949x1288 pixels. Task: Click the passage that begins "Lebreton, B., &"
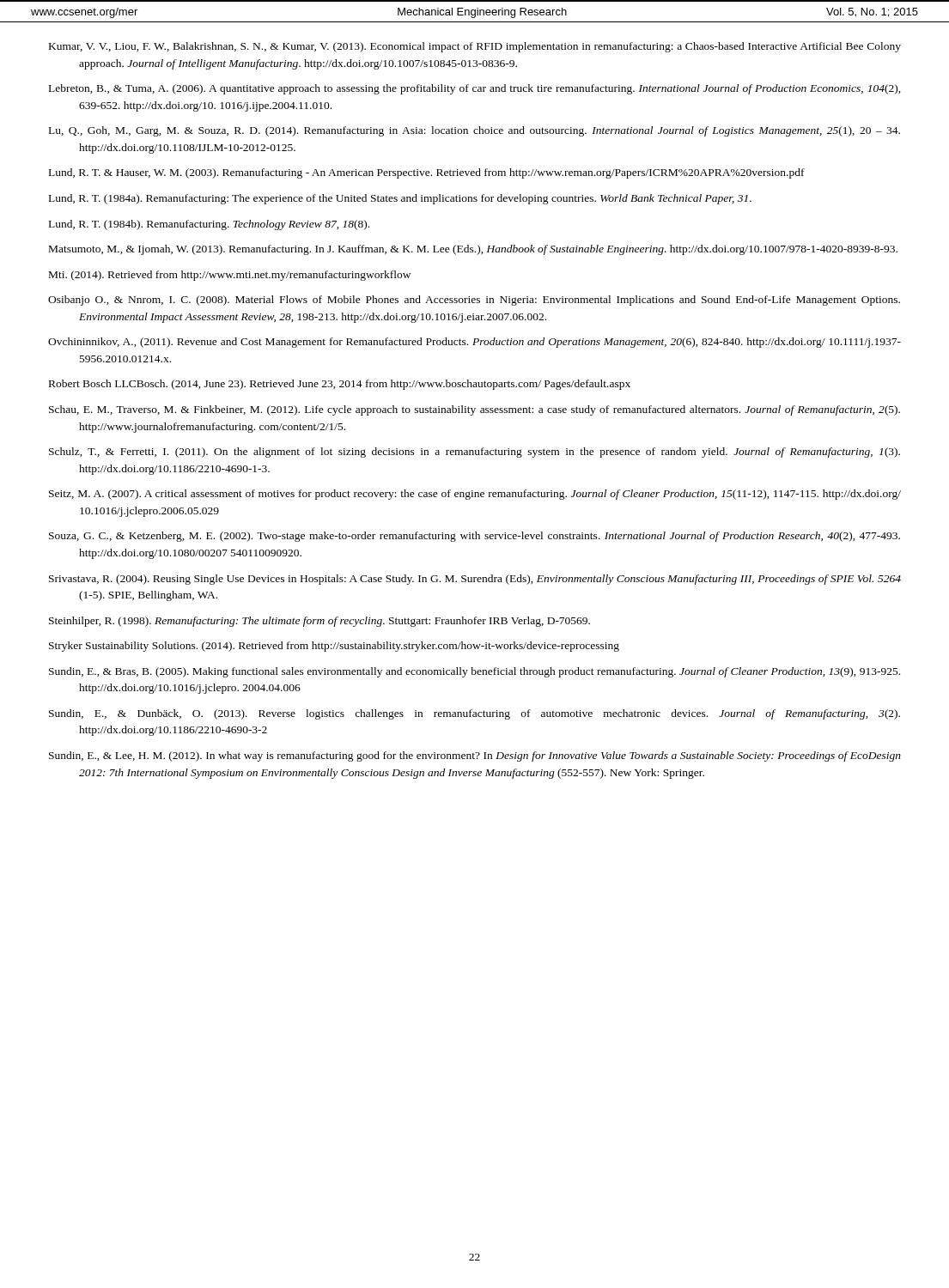tap(474, 97)
